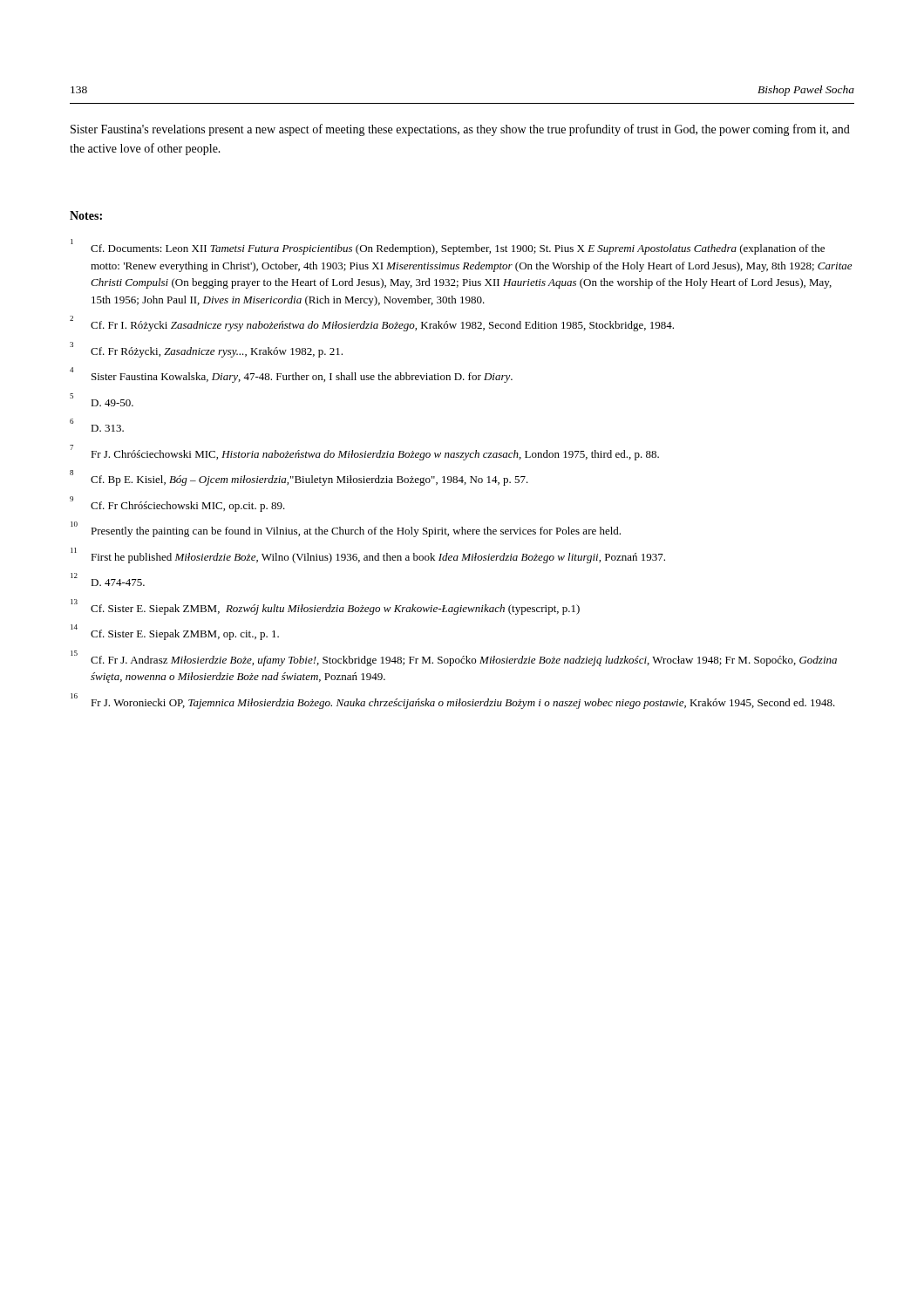Viewport: 924px width, 1308px height.
Task: Select the passage starting "10 Presently the painting can"
Action: tap(346, 530)
